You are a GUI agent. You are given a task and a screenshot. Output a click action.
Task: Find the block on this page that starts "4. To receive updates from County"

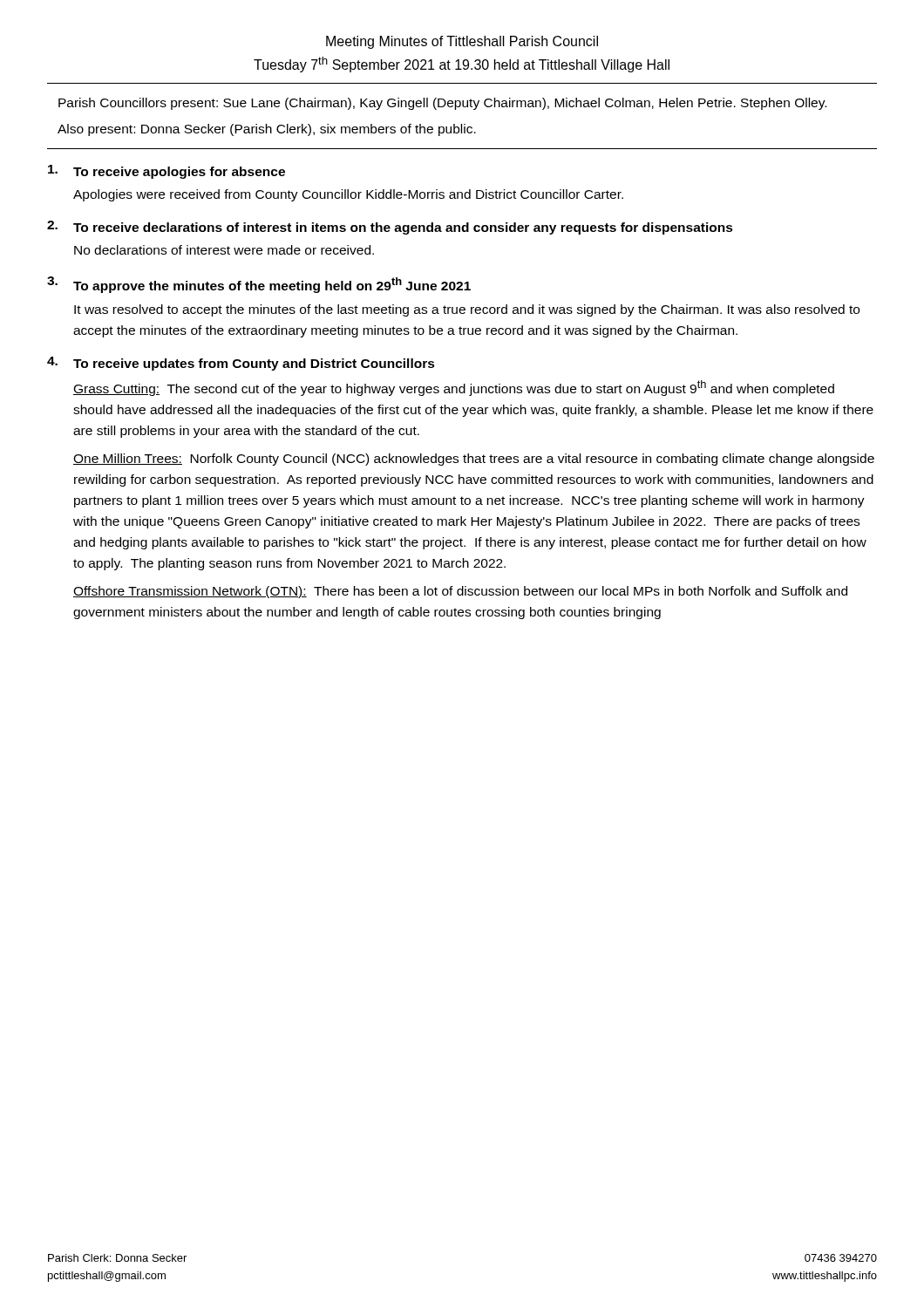coord(462,491)
